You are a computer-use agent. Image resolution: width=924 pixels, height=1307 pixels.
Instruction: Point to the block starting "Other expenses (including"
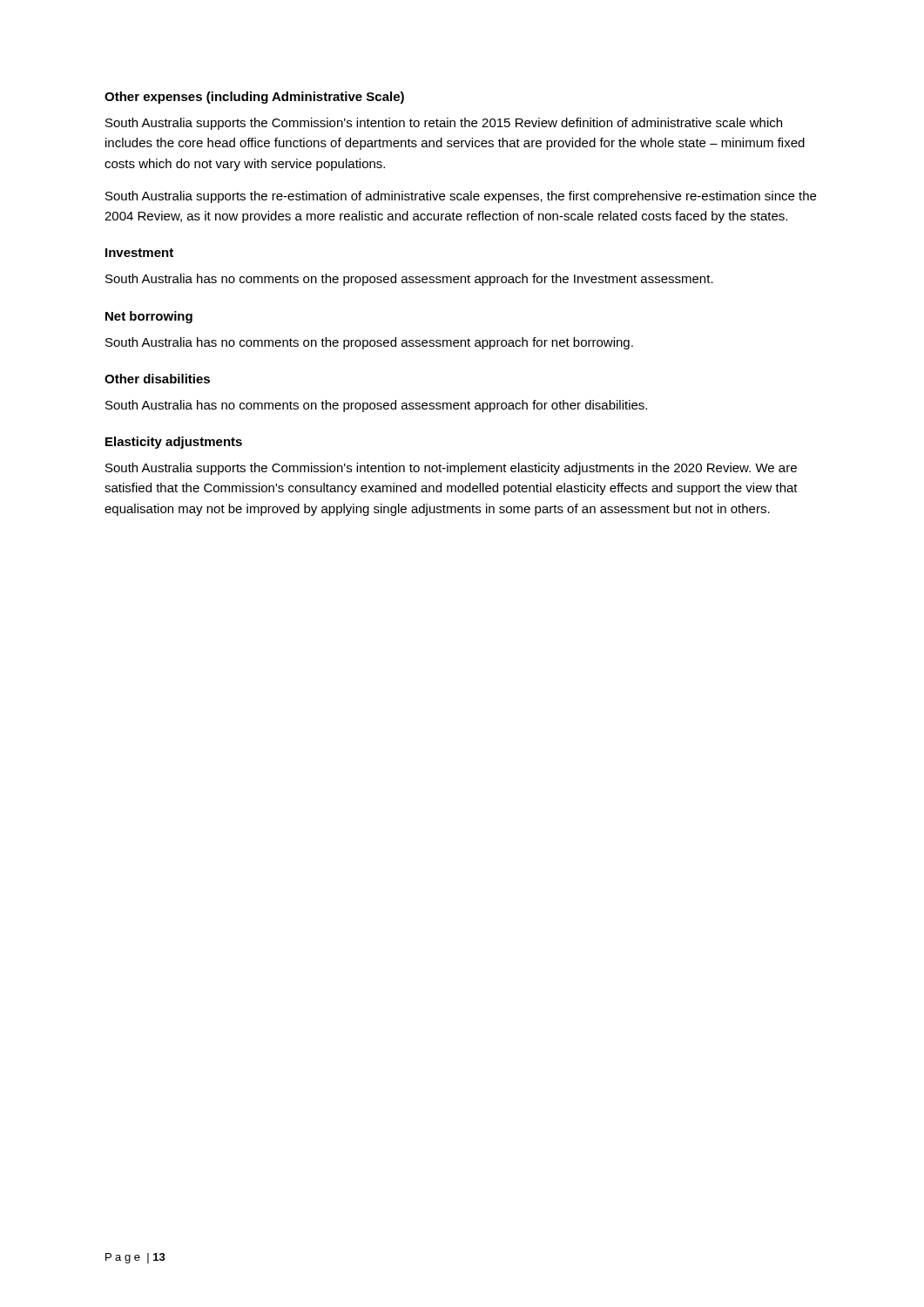(x=255, y=96)
